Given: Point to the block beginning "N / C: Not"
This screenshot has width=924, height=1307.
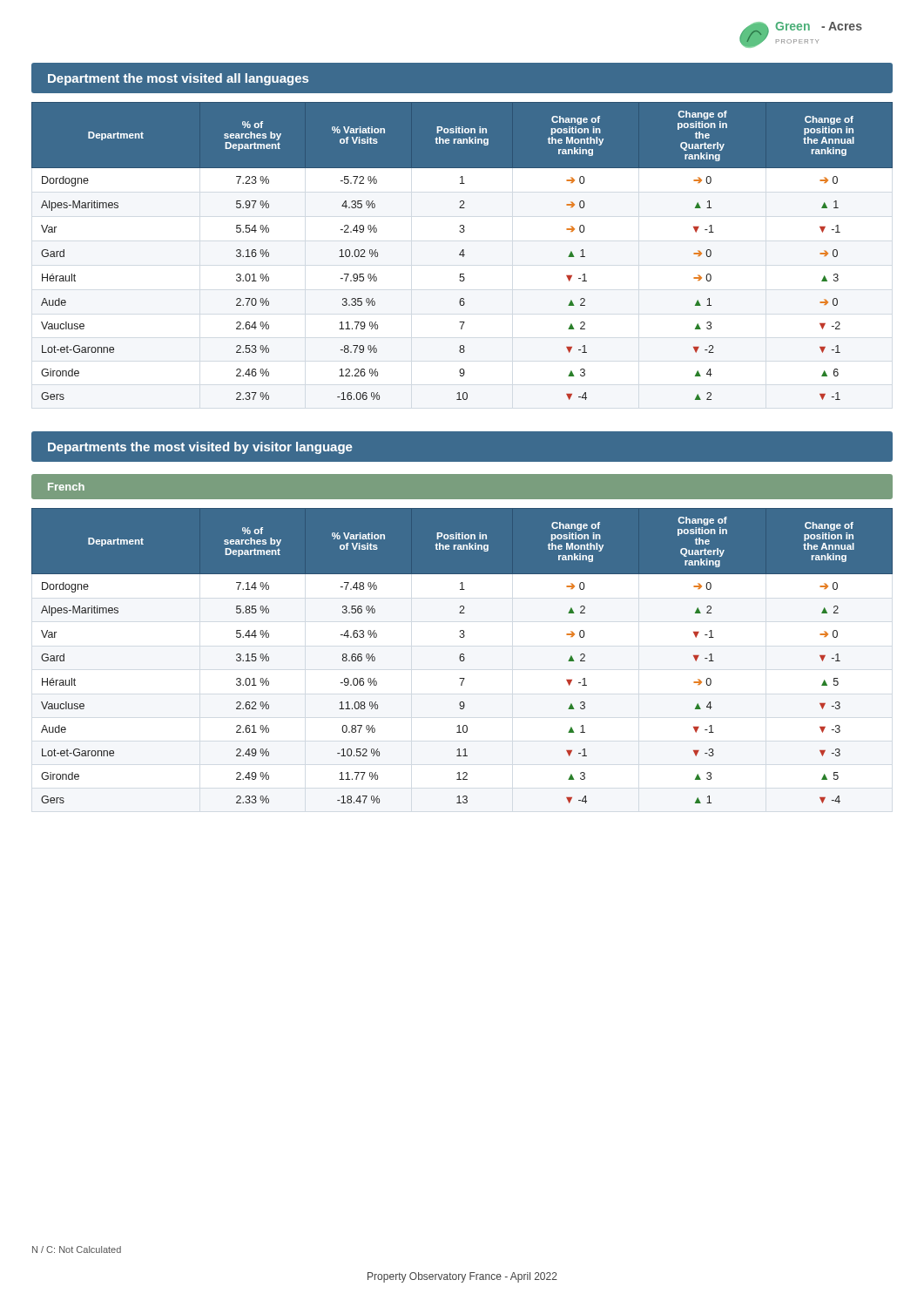Looking at the screenshot, I should click(76, 1249).
